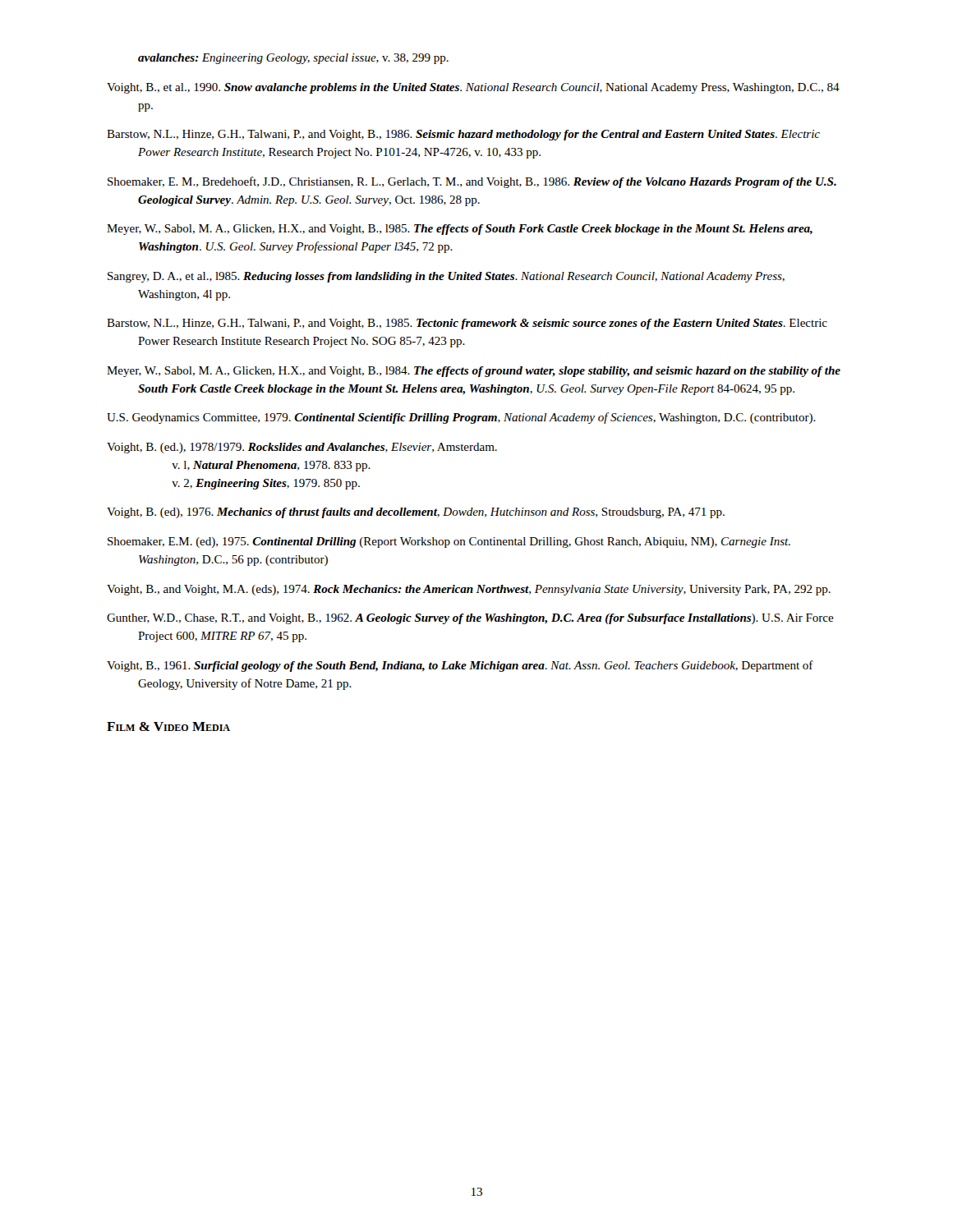Where is the passage that starts "Voight, B., and Voight, M.A. (eds), 1974. Rock"?

(476, 589)
